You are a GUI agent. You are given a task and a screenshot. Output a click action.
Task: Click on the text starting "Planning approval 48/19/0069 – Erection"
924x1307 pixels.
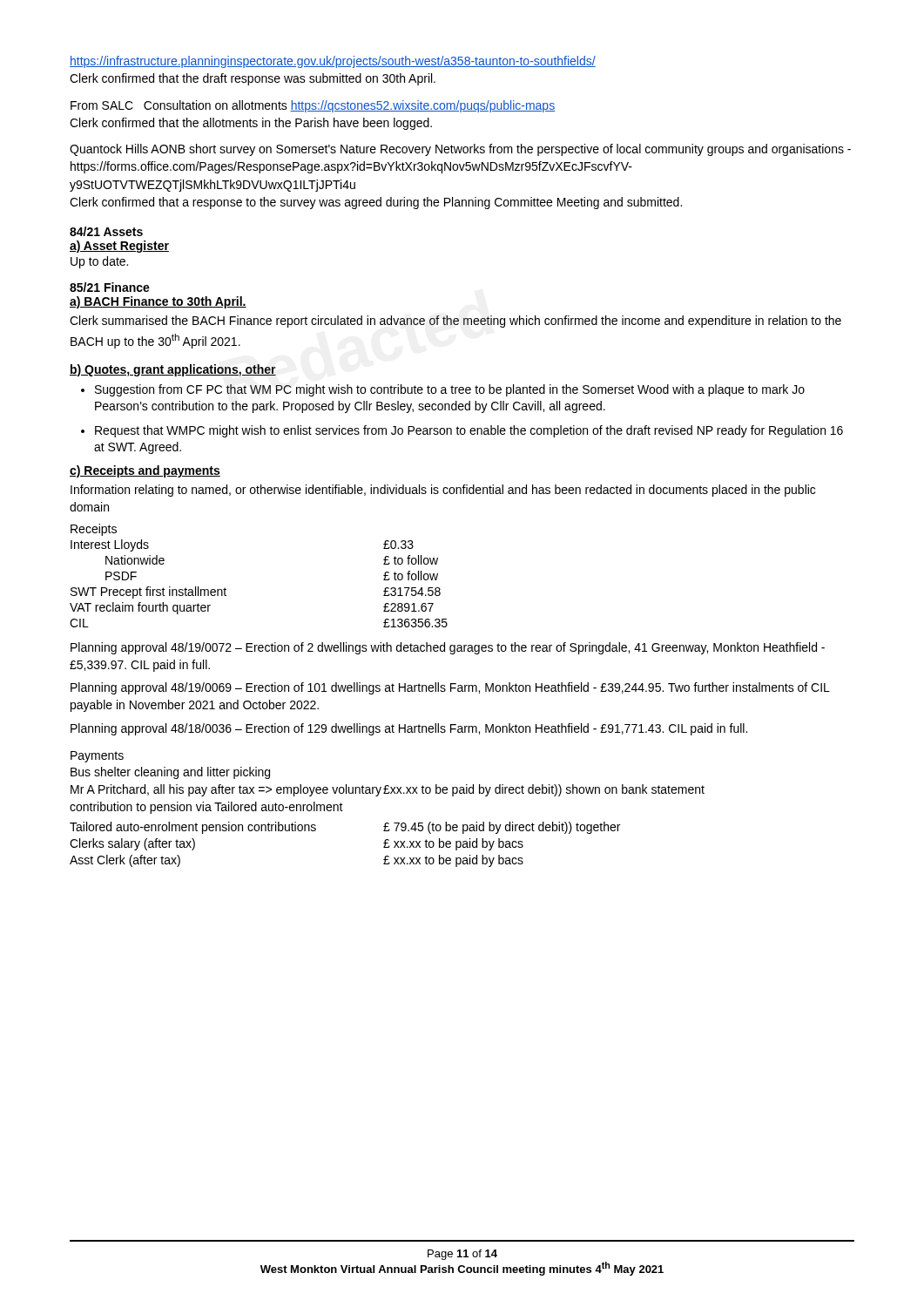[x=450, y=697]
